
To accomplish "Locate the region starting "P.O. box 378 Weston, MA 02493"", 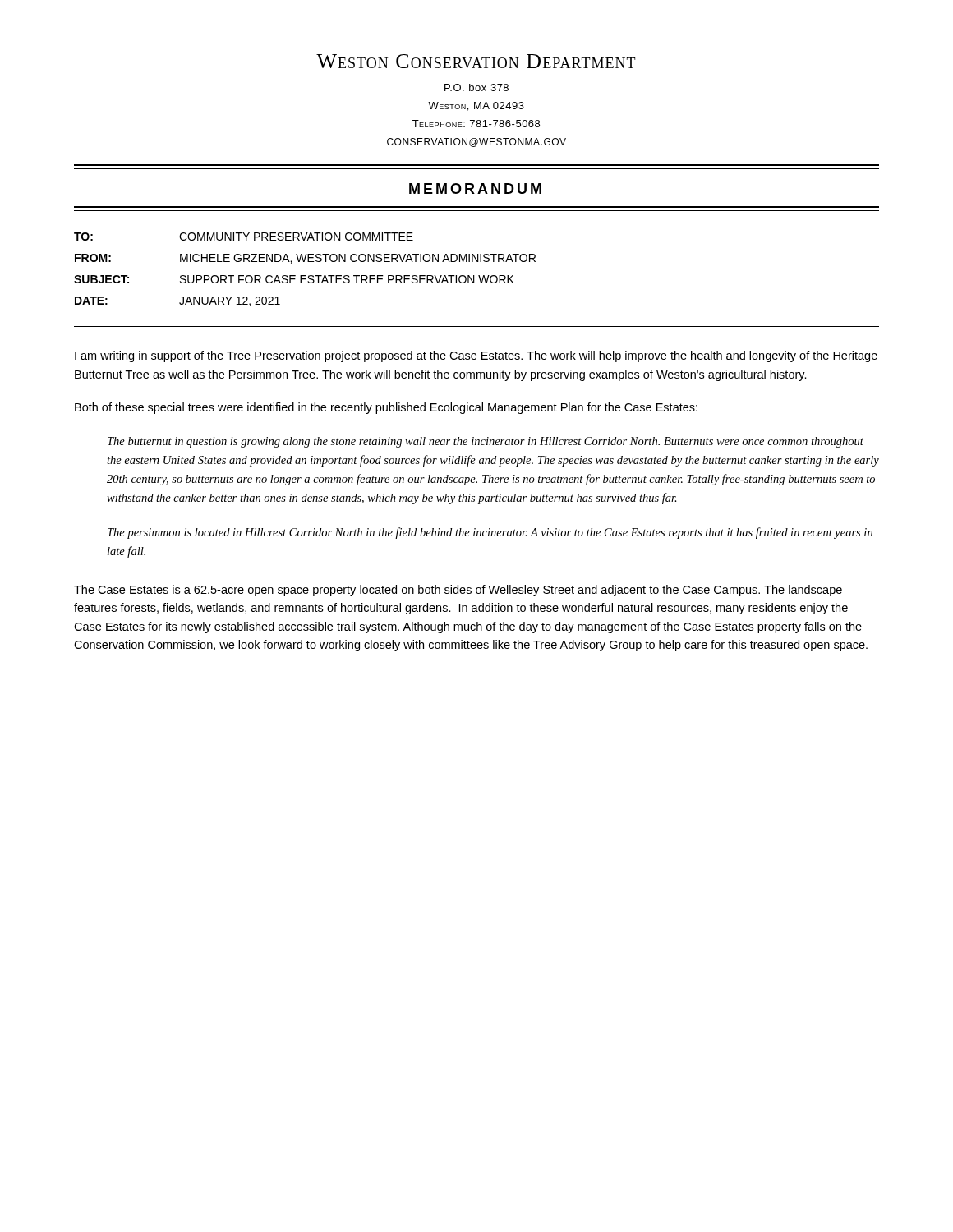I will tap(476, 115).
